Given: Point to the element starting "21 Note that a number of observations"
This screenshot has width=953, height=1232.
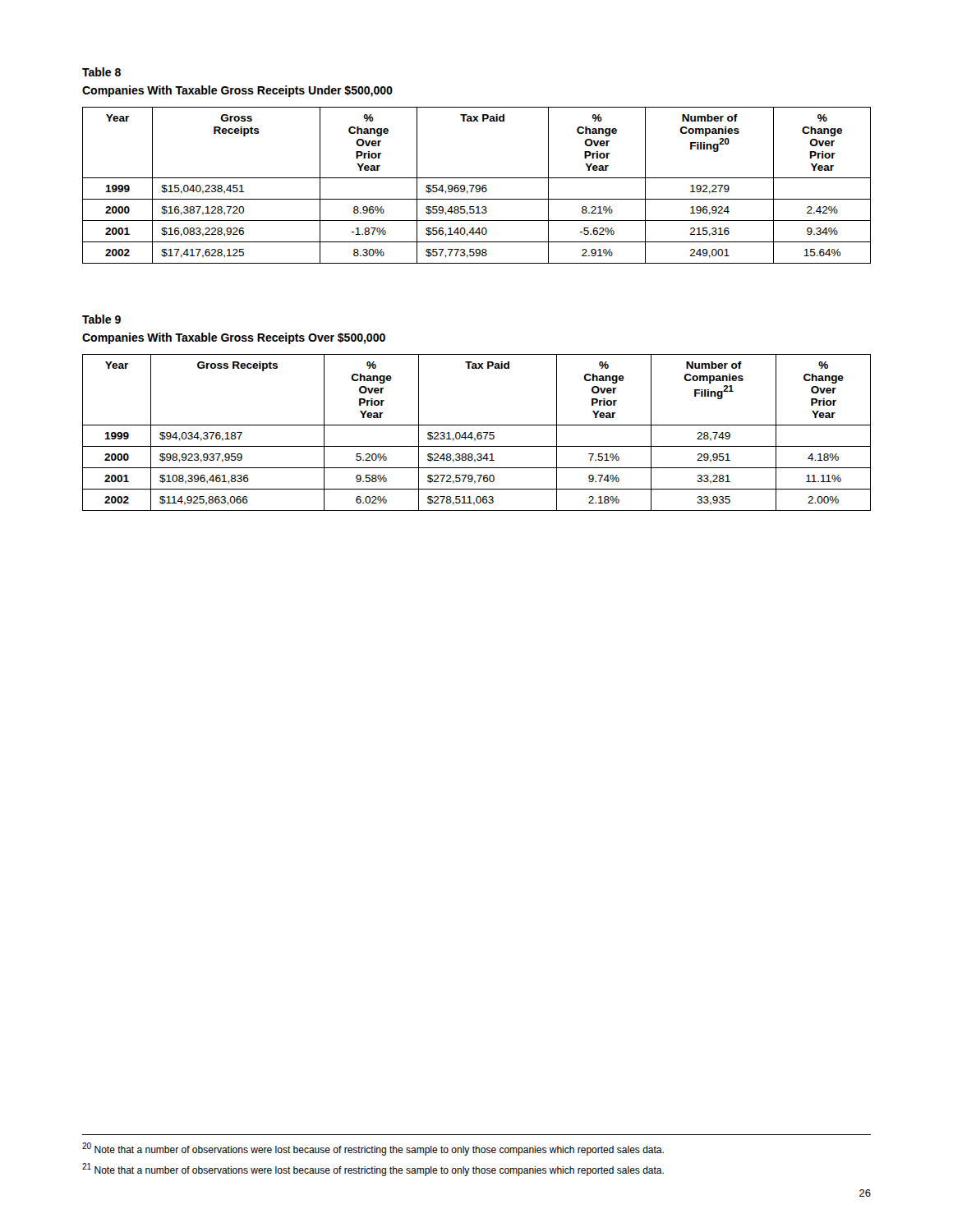Looking at the screenshot, I should (x=373, y=1169).
